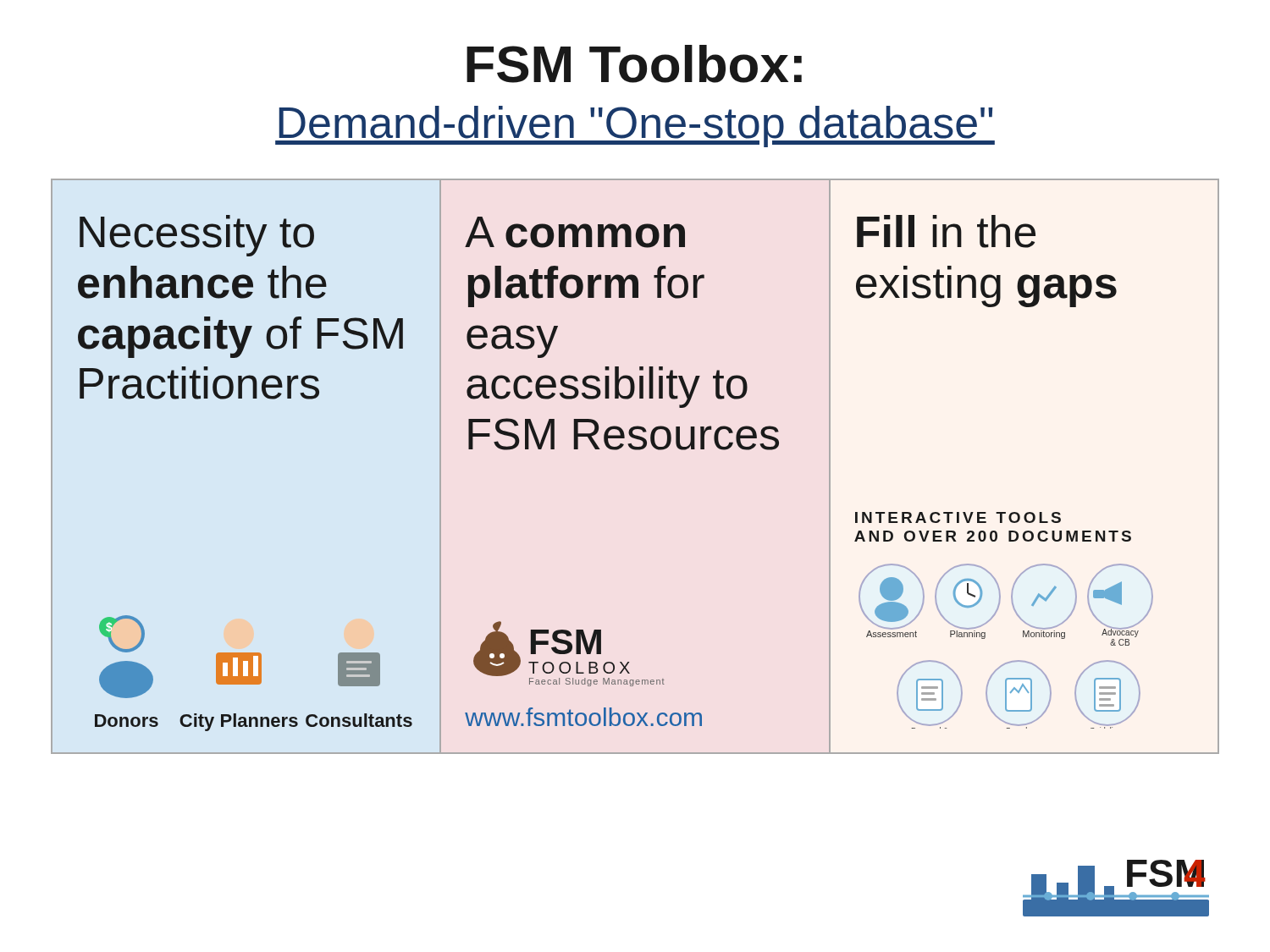Locate the block of text that opens with "A common platform for"

[575, 232]
